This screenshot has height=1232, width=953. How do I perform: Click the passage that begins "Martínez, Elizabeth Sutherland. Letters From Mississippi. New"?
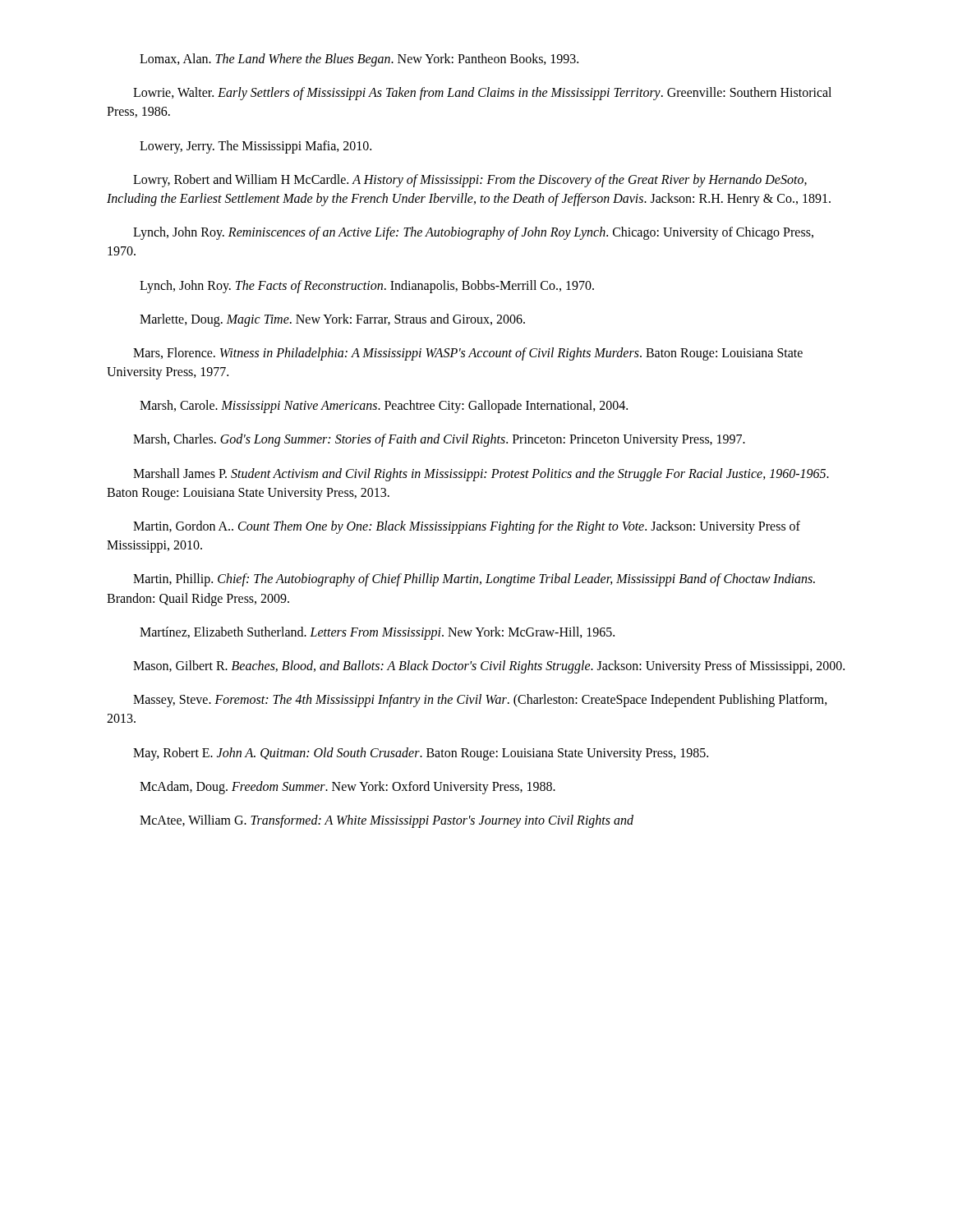click(378, 632)
